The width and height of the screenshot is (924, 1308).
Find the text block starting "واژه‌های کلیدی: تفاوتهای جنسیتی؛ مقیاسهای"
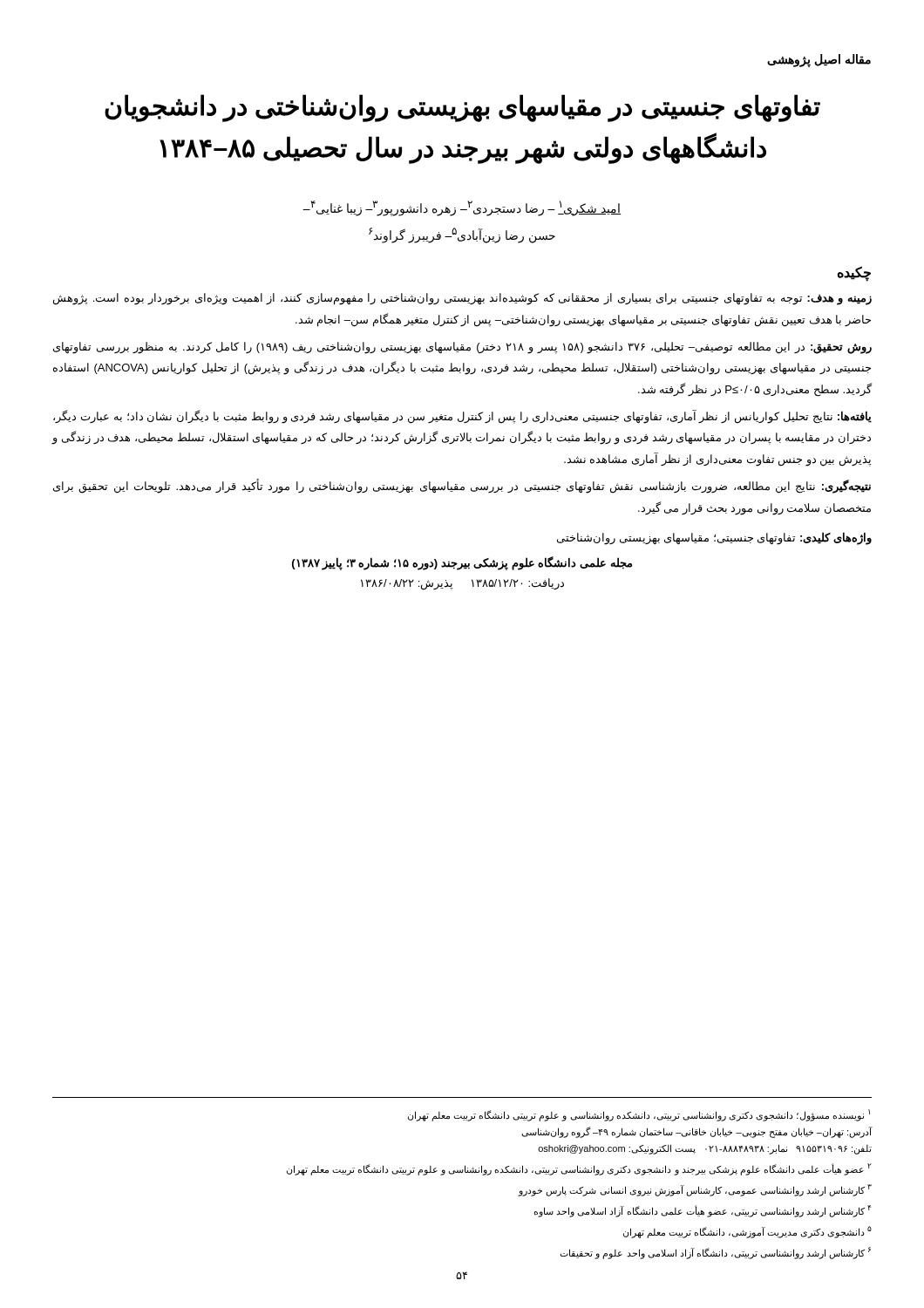[714, 538]
